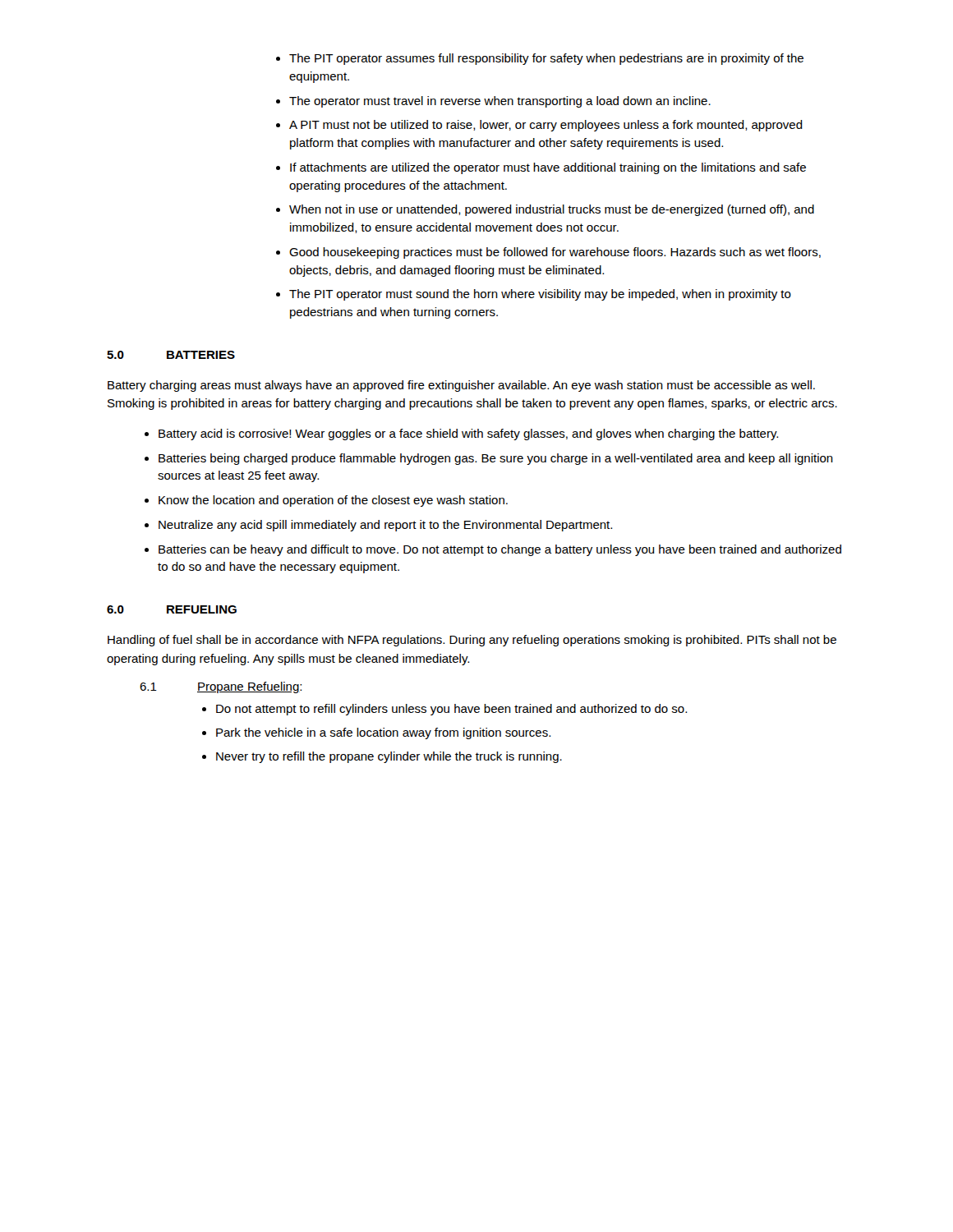Locate the list item with the text "The PIT operator must sound the horn where"

(x=540, y=303)
